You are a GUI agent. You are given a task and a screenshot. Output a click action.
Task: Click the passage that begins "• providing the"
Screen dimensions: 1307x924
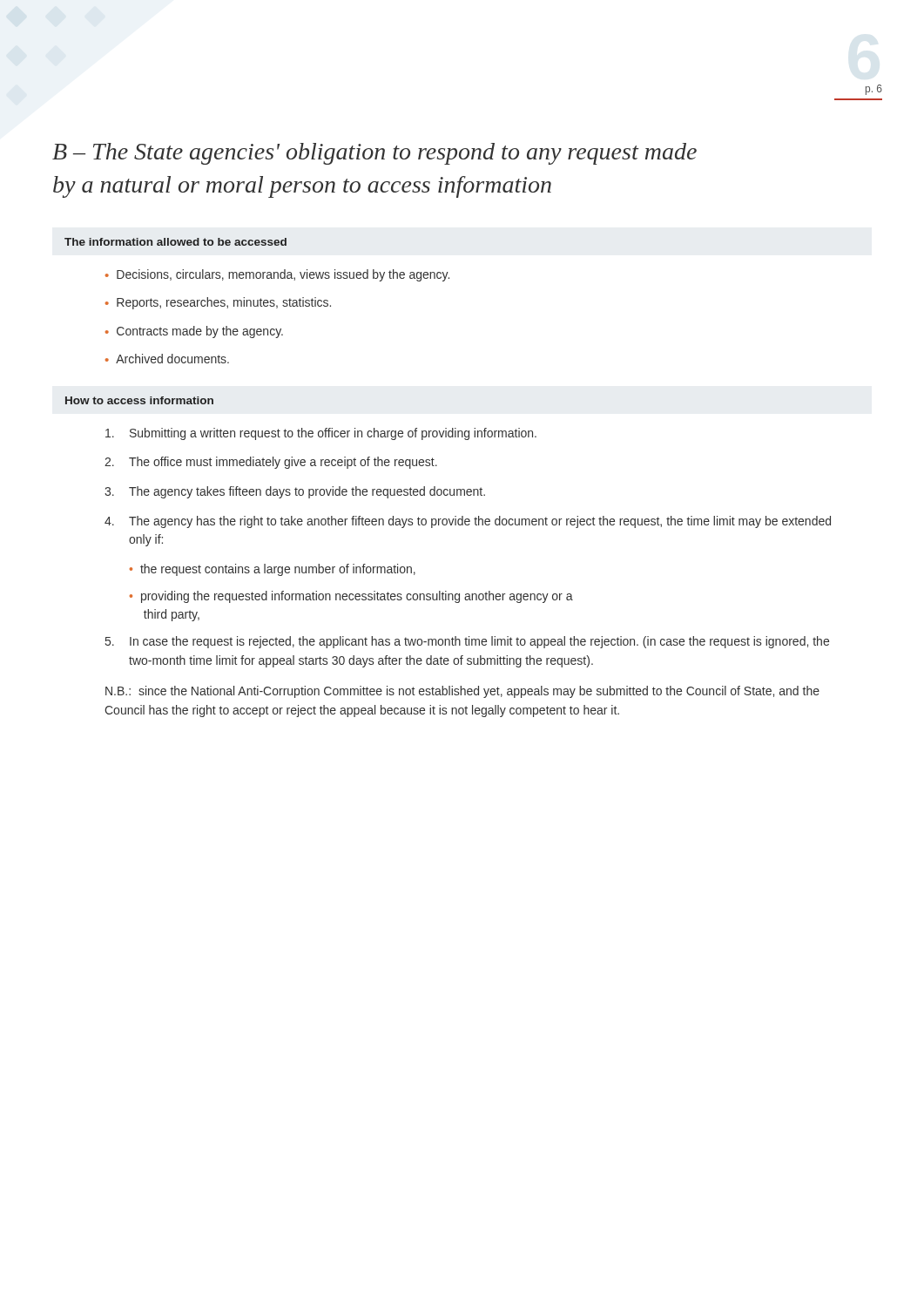coord(351,606)
